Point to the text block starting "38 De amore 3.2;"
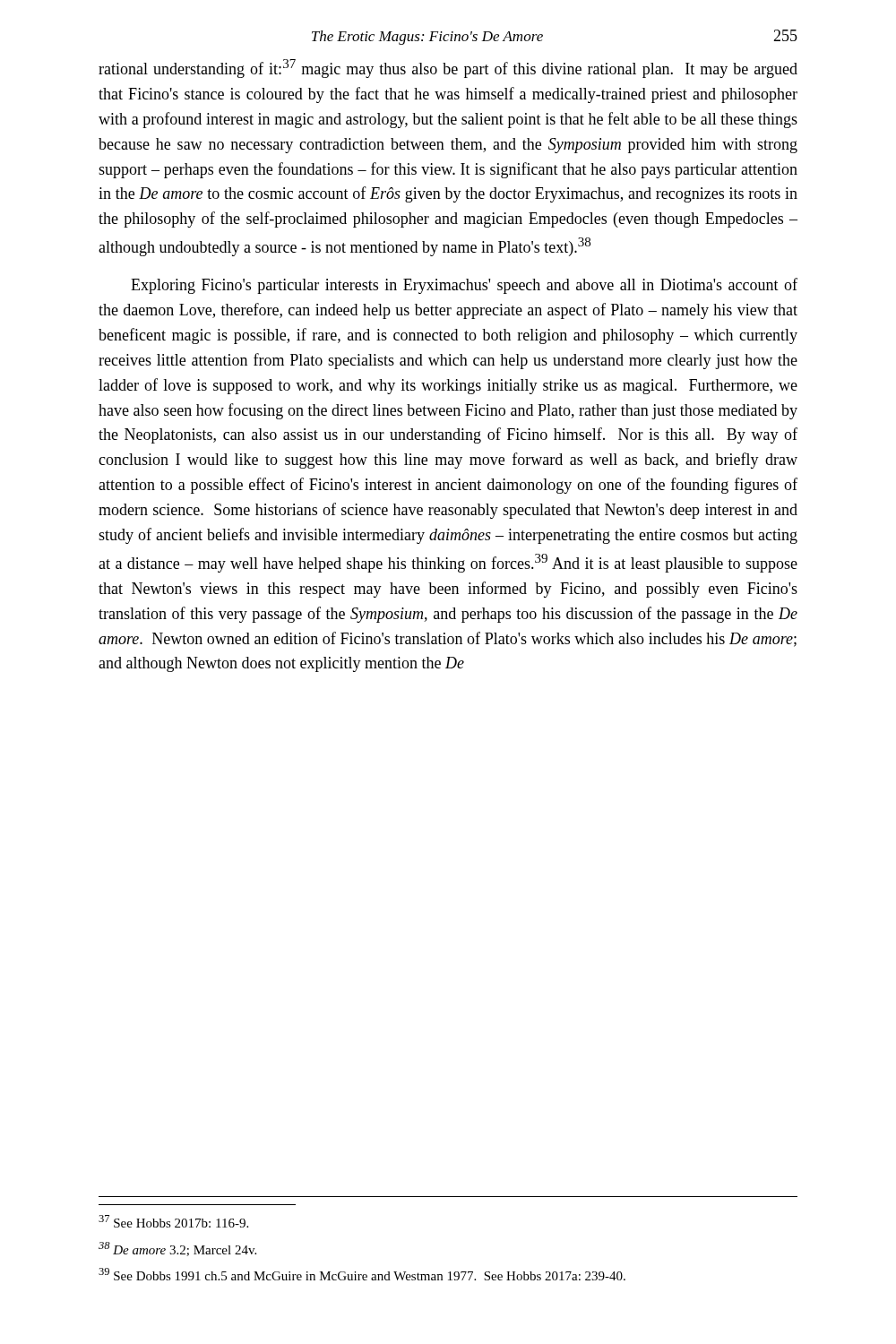Viewport: 896px width, 1344px height. point(178,1248)
